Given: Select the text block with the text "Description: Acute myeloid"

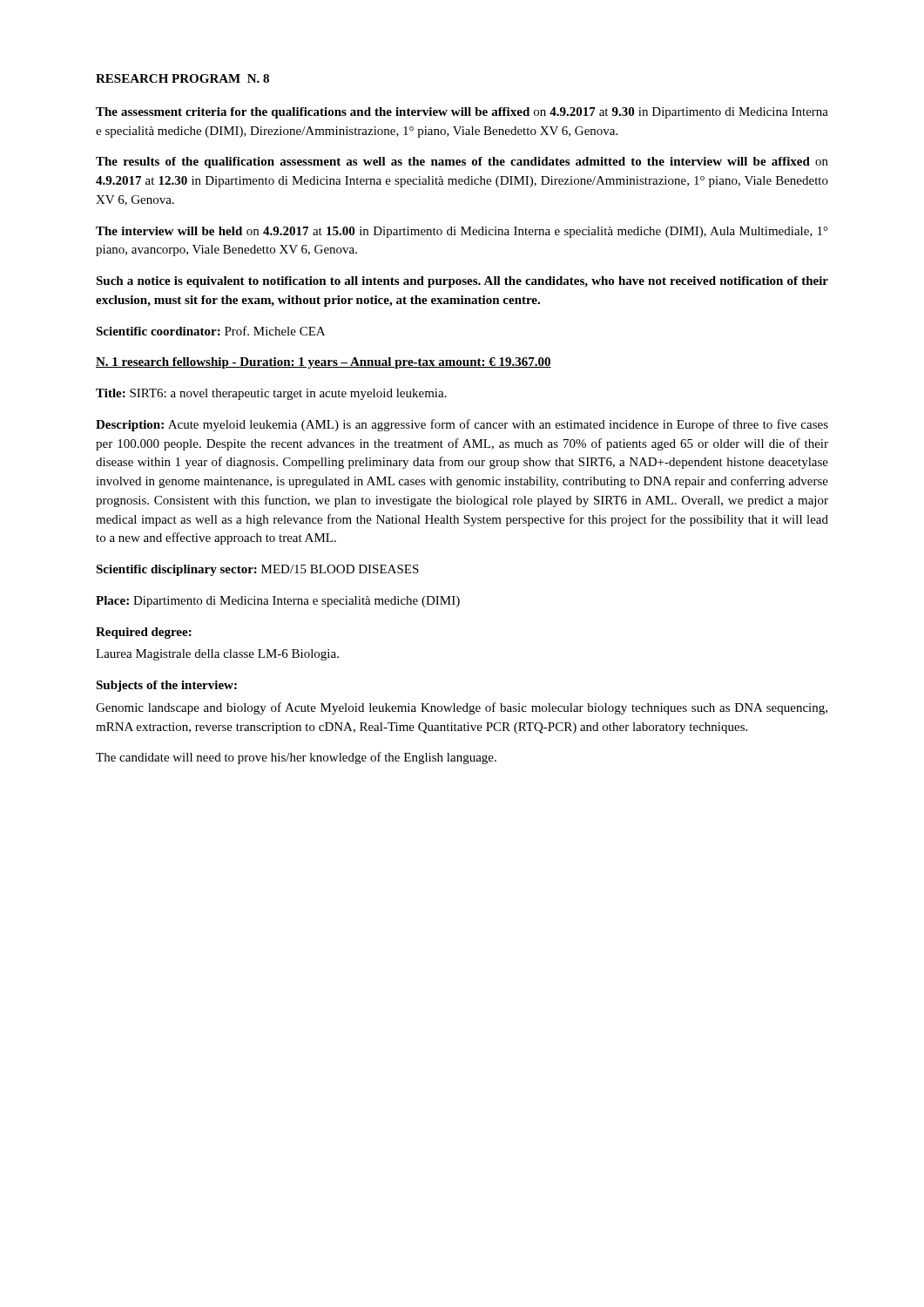Looking at the screenshot, I should (462, 482).
